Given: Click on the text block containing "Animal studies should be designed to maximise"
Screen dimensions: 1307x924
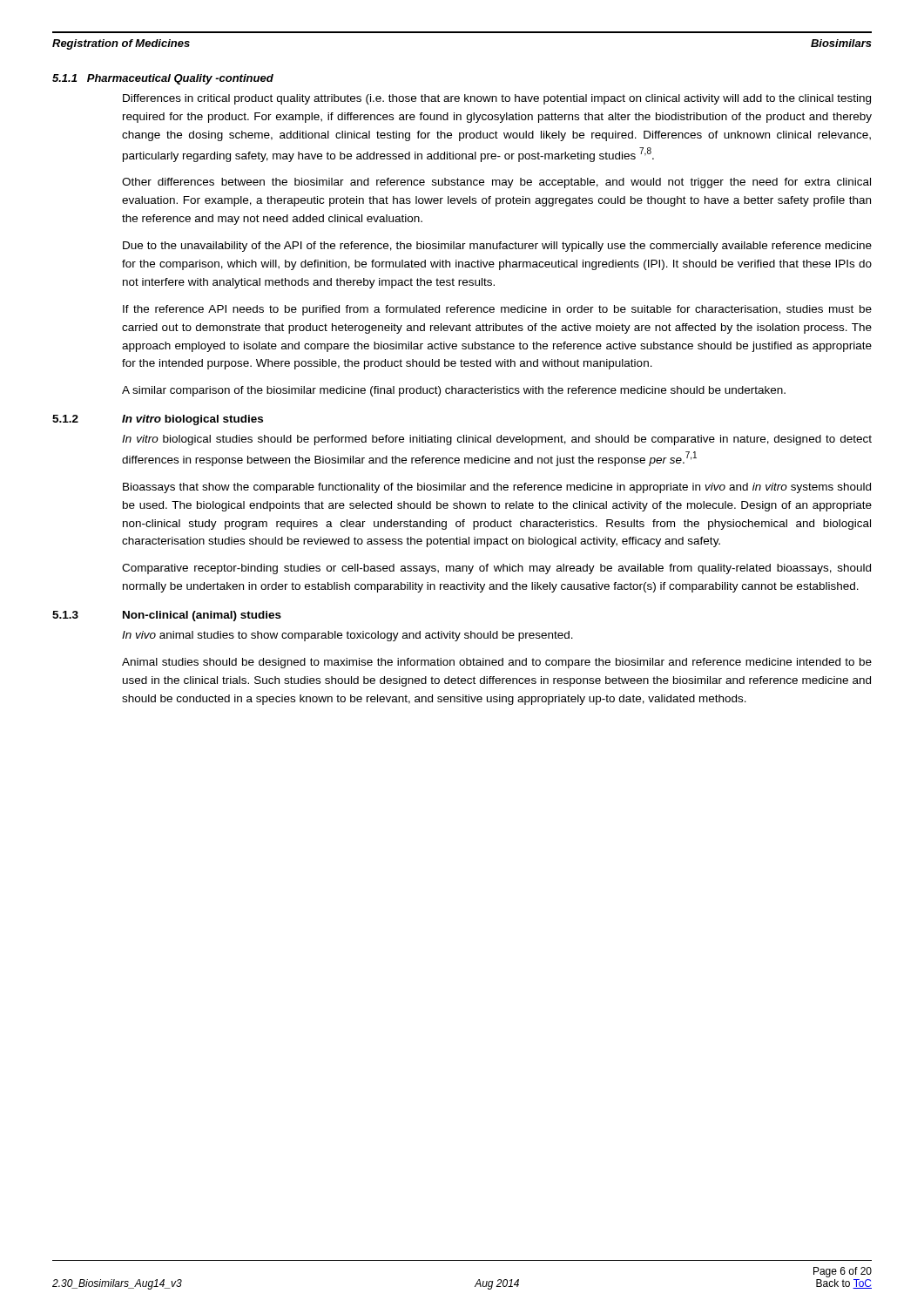Looking at the screenshot, I should (x=497, y=680).
